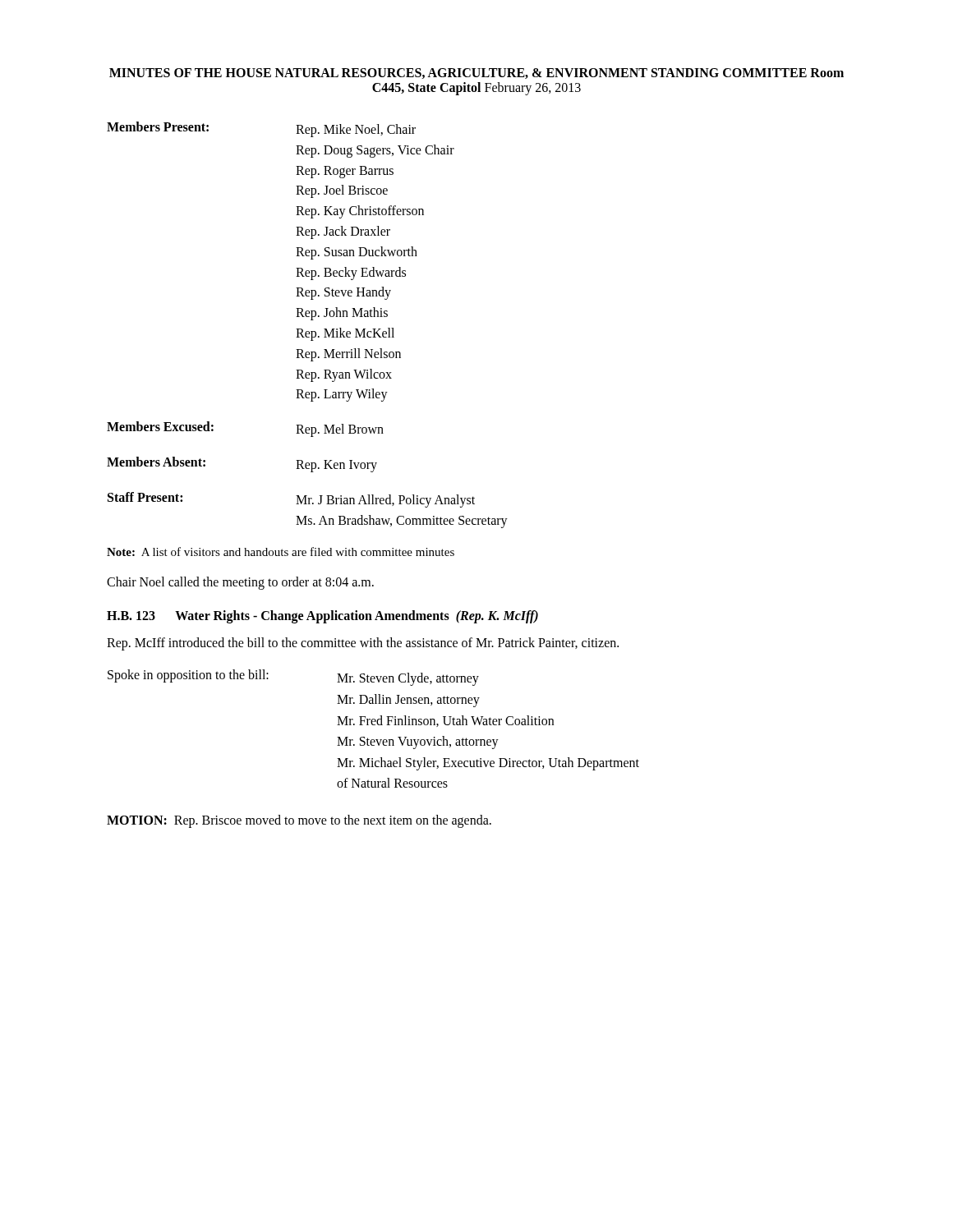Image resolution: width=953 pixels, height=1232 pixels.
Task: Locate the table with the text "Spoke in opposition"
Action: [476, 731]
